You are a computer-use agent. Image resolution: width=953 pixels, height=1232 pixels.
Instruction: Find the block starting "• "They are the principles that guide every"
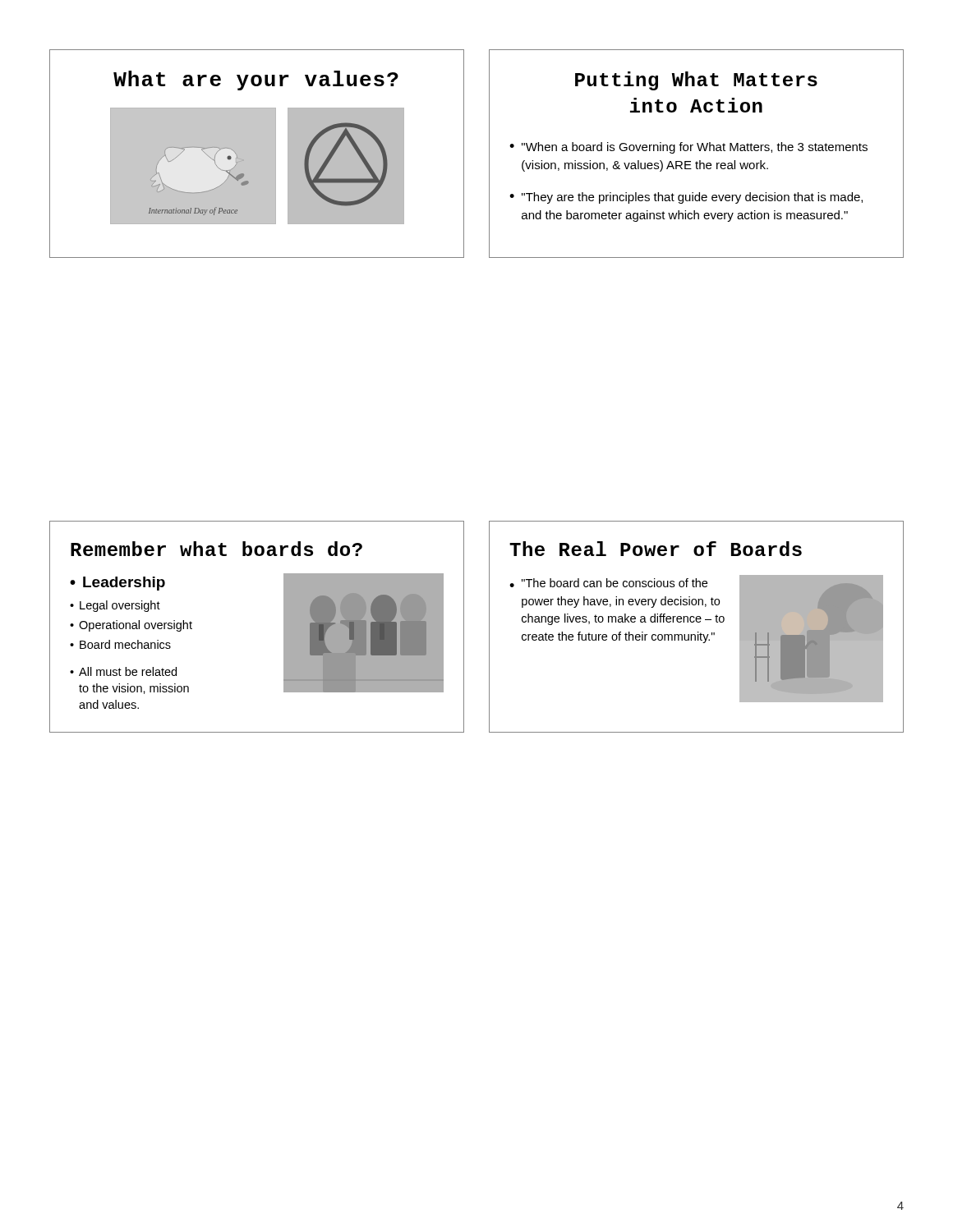pos(696,206)
